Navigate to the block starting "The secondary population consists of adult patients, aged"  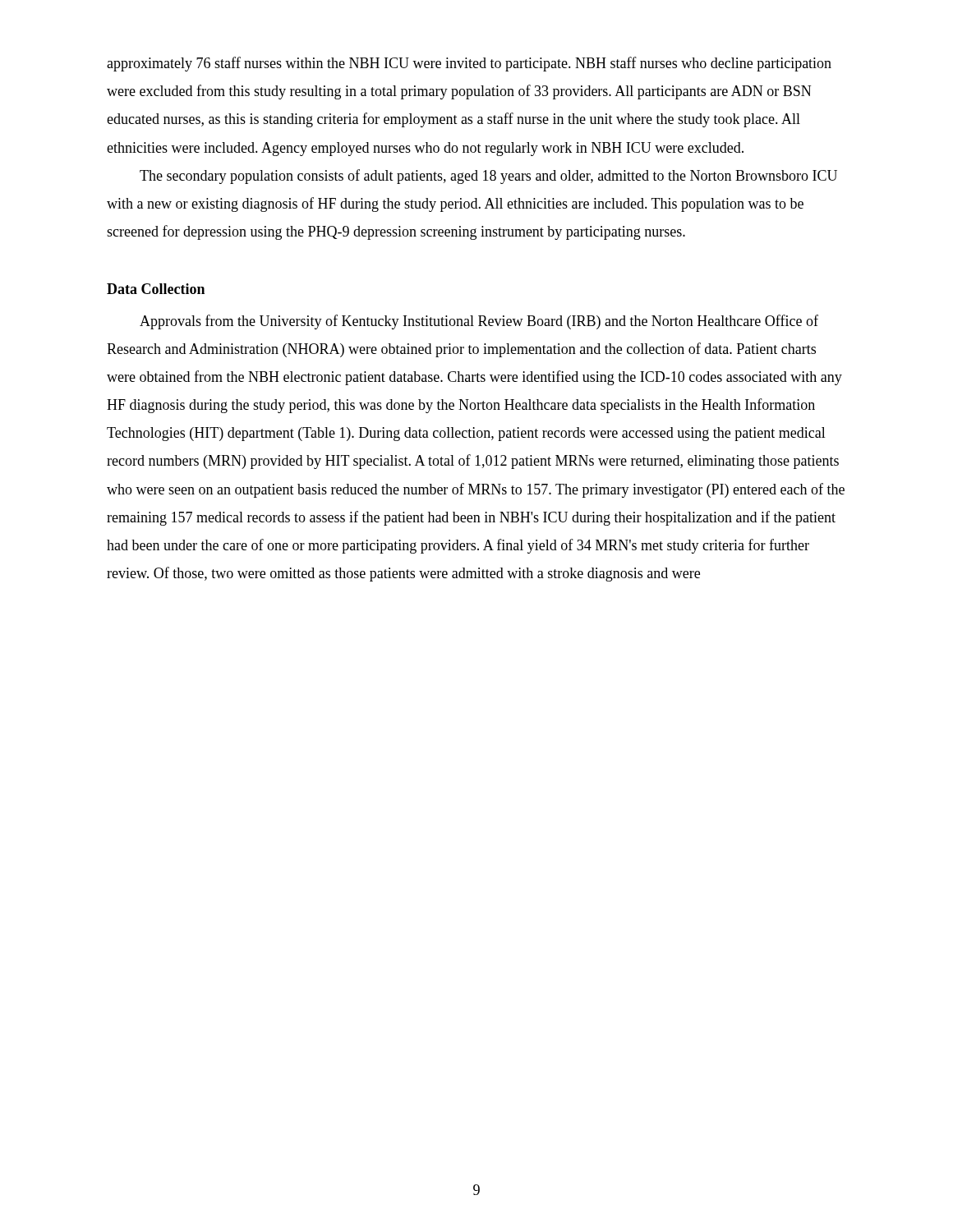(476, 204)
